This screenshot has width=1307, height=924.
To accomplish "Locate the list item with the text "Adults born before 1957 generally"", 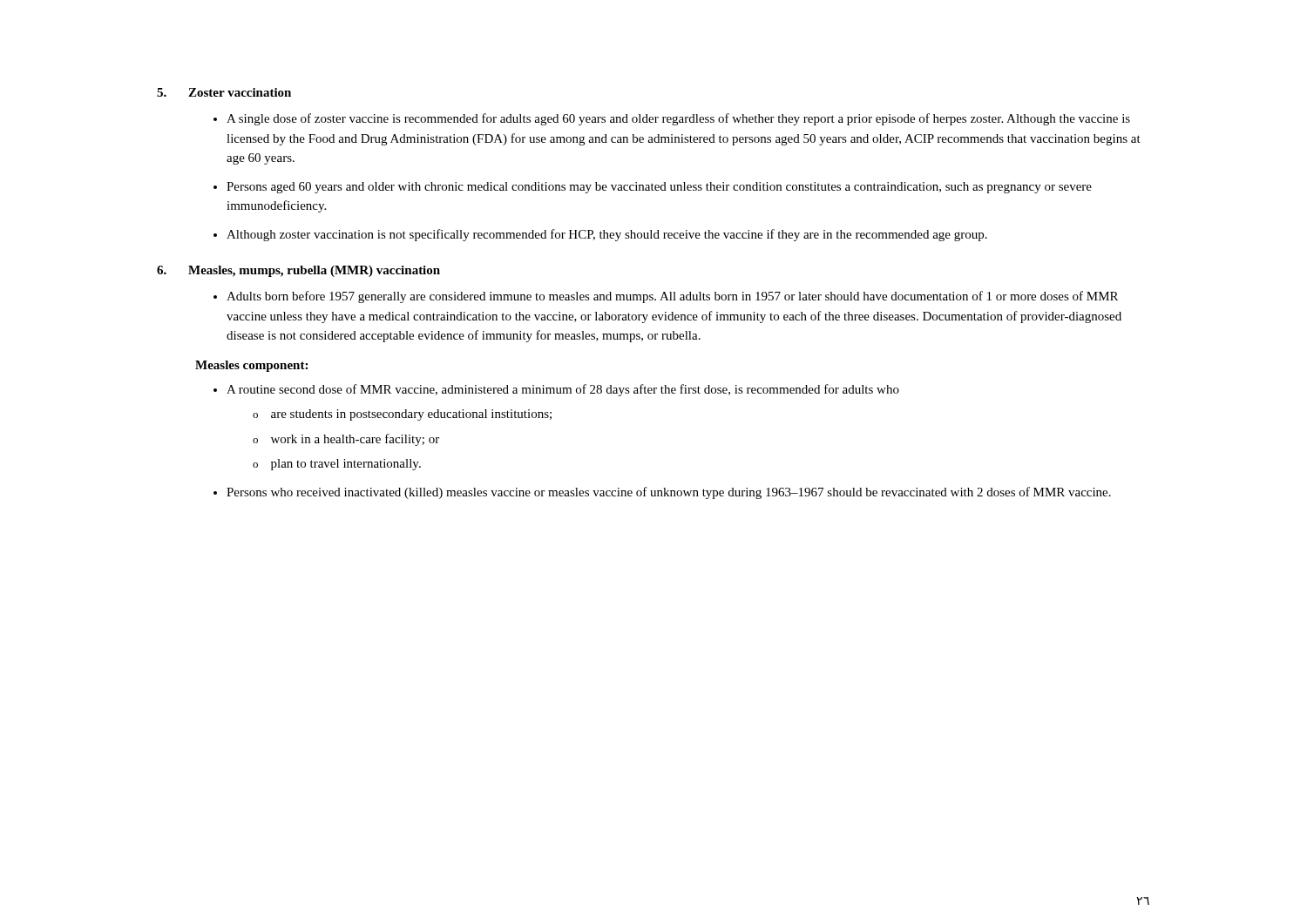I will point(674,316).
